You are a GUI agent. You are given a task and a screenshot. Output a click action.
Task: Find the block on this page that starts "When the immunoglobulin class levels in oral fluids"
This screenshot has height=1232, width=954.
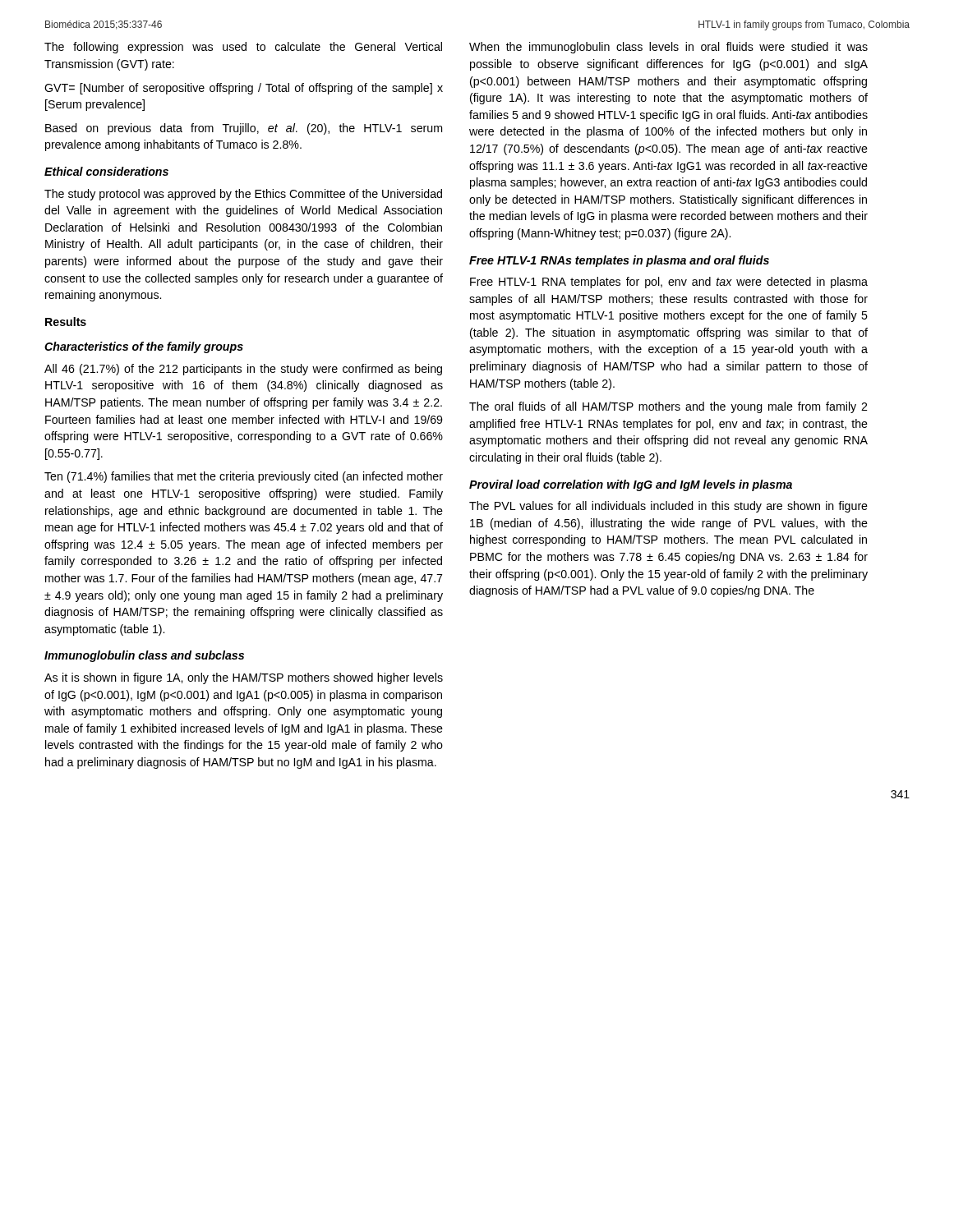[x=668, y=140]
